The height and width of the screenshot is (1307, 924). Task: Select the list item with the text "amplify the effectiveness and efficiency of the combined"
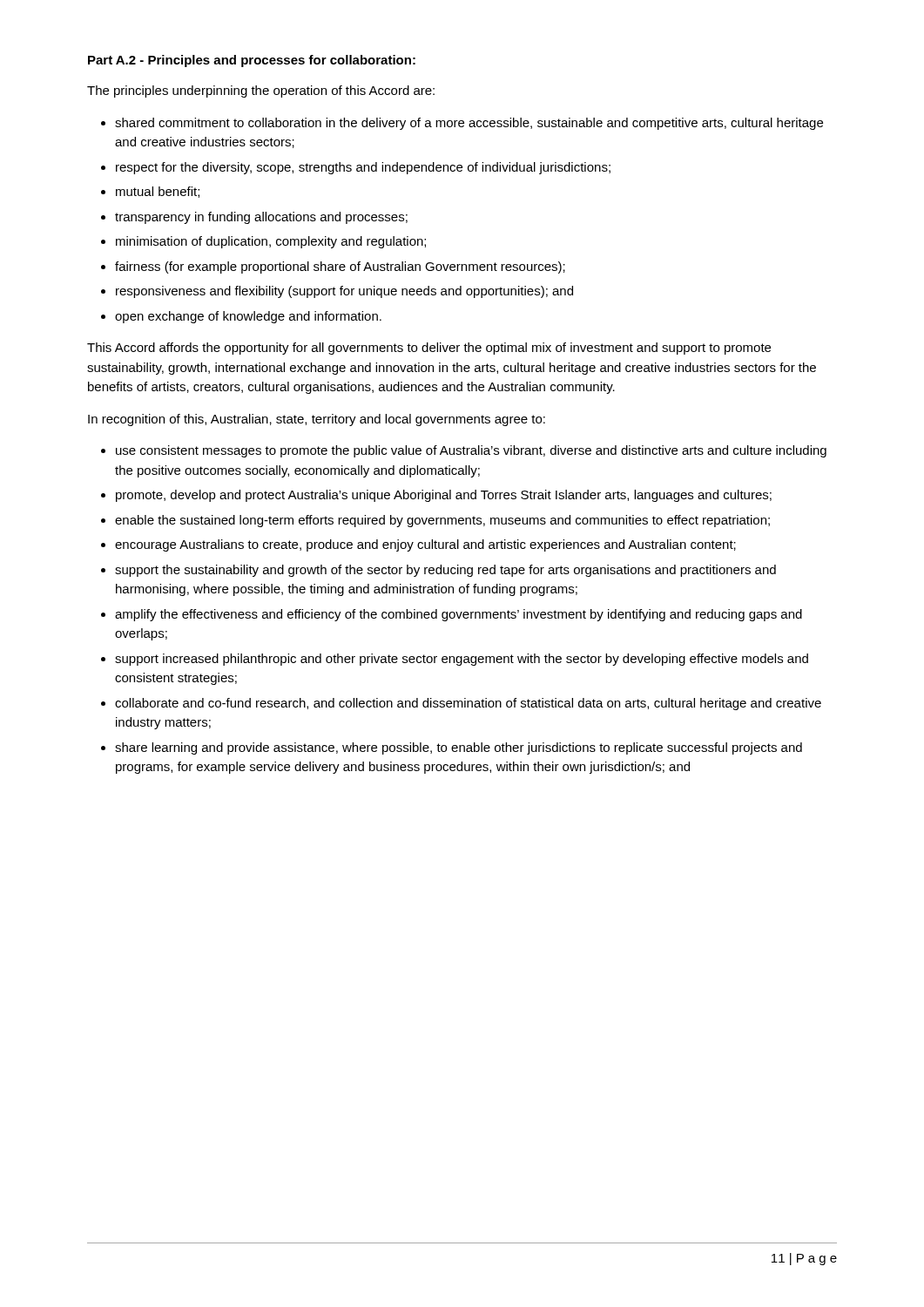[x=459, y=623]
